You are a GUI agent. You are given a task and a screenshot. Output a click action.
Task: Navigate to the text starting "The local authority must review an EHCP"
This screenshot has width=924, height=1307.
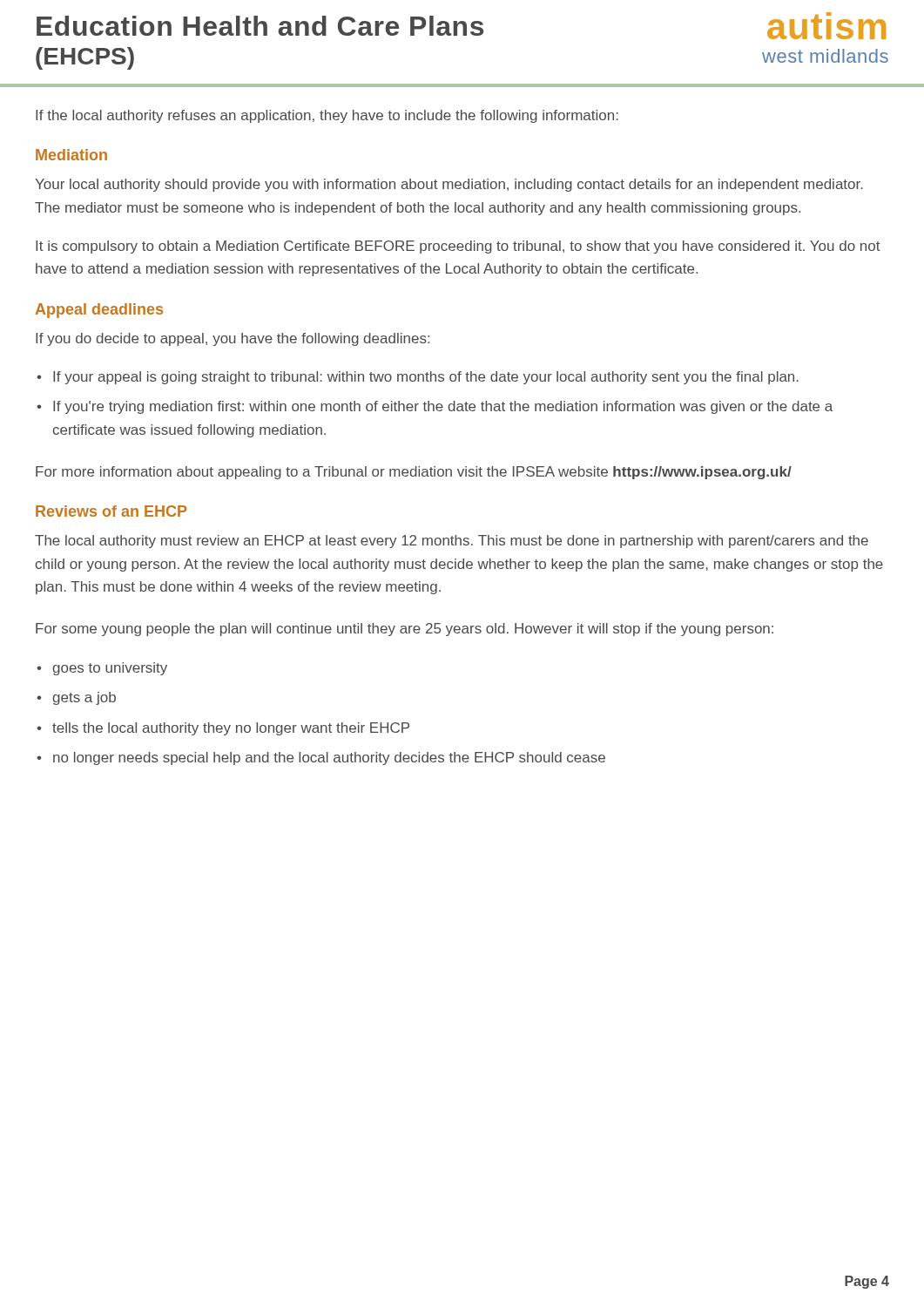point(459,564)
